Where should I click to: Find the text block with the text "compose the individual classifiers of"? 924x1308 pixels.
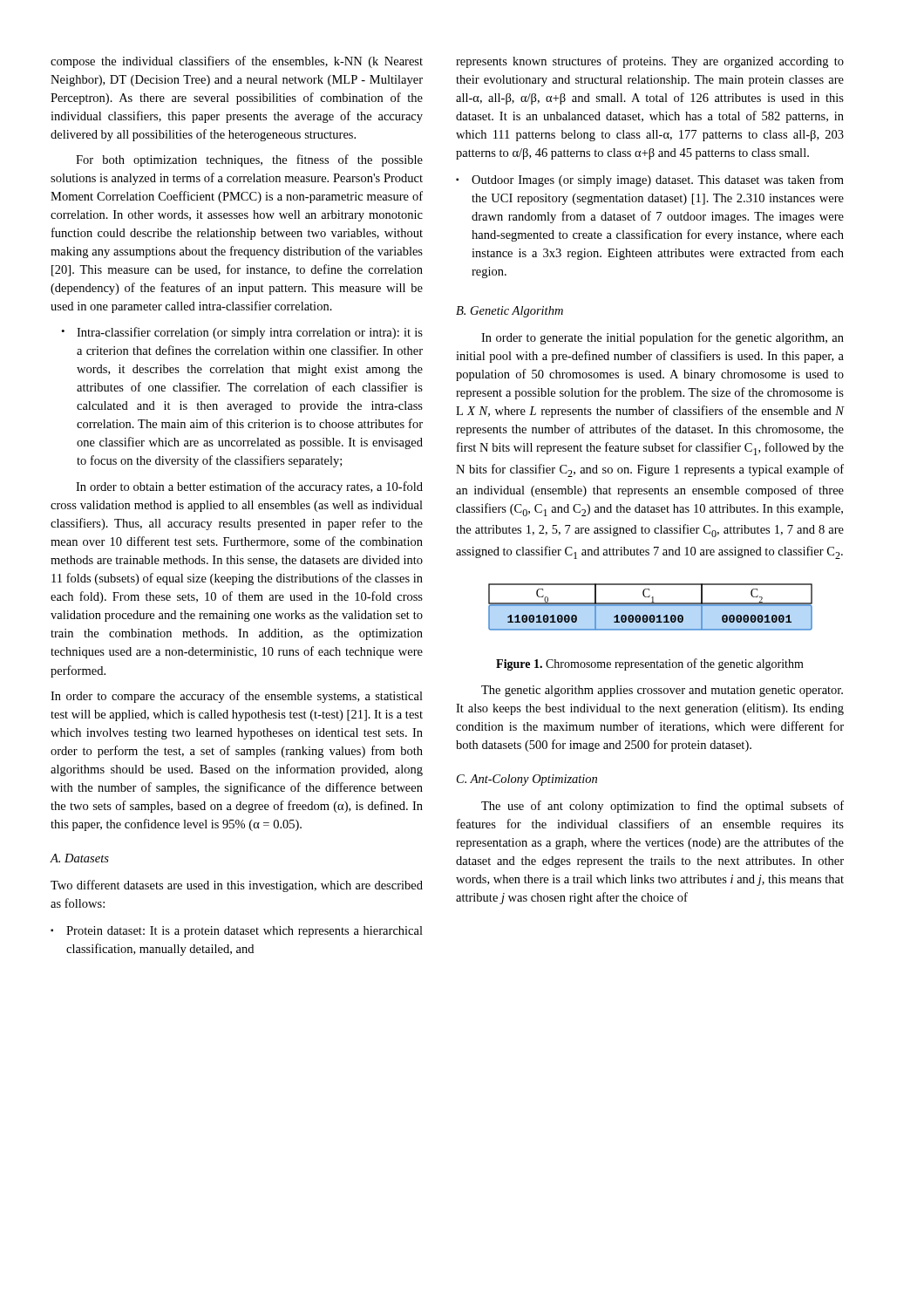(237, 98)
